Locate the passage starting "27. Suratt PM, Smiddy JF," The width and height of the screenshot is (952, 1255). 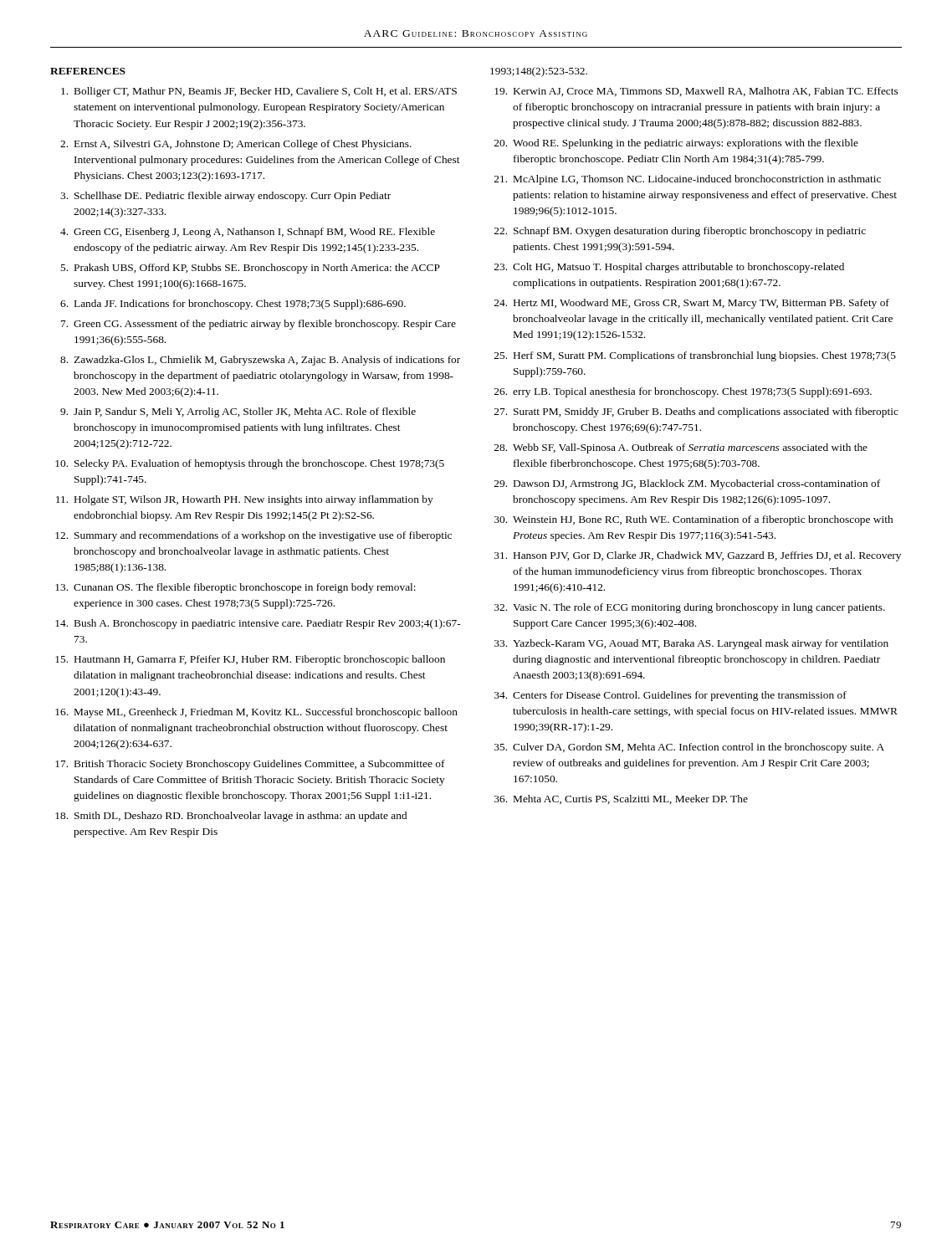click(696, 419)
